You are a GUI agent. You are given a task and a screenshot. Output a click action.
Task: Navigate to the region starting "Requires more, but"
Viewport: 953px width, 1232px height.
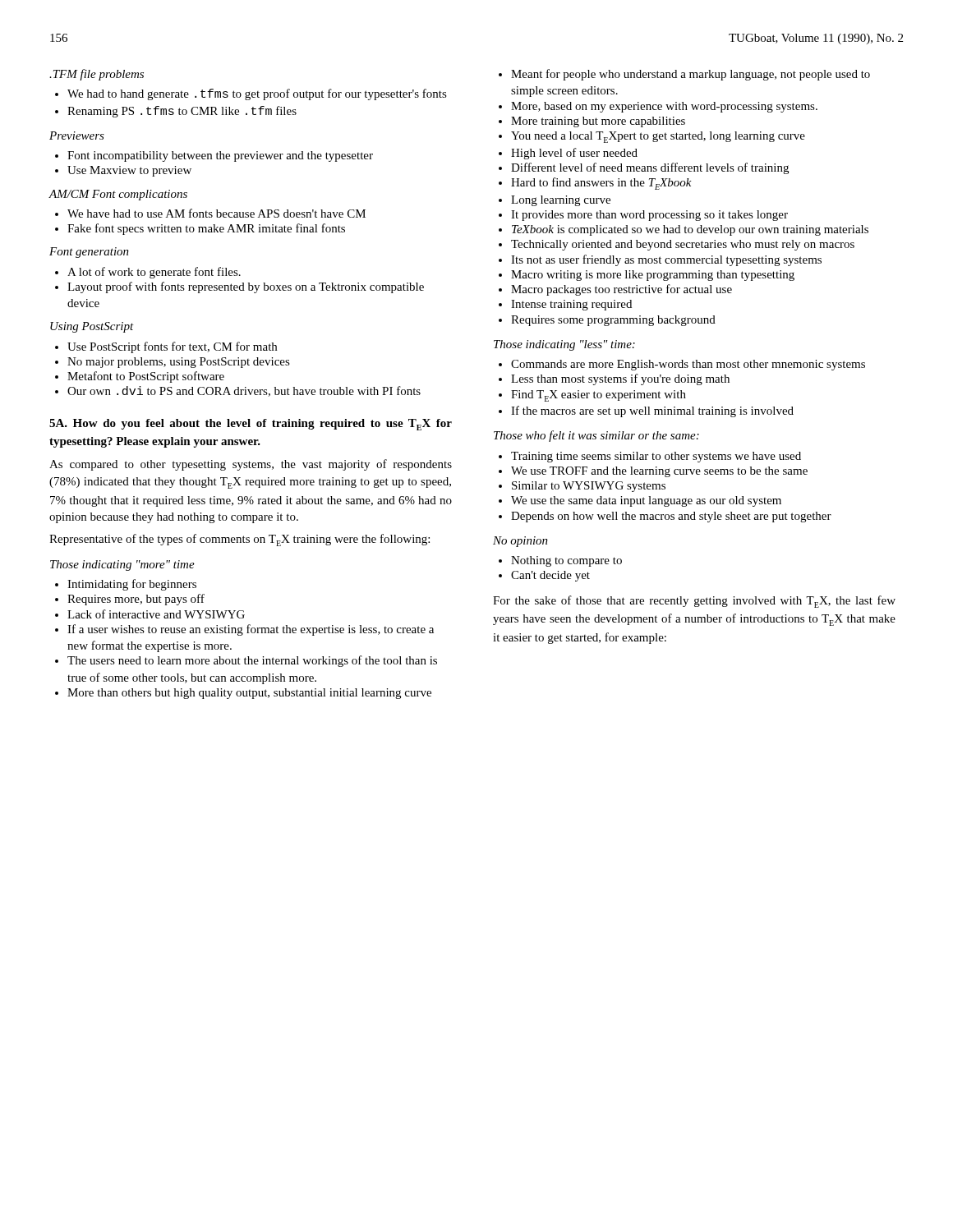[130, 600]
